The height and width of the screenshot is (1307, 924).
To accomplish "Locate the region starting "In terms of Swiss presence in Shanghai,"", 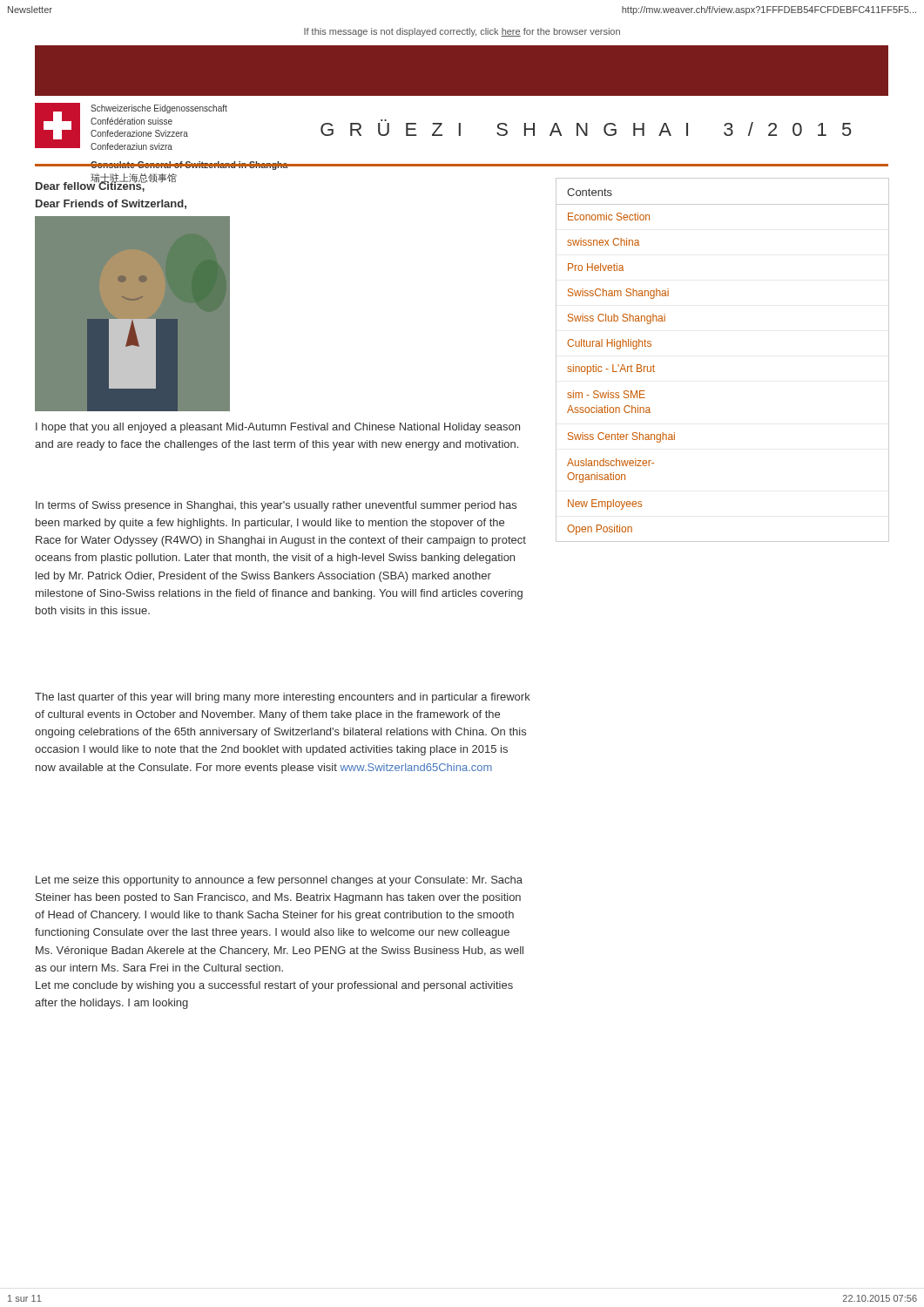I will click(280, 558).
